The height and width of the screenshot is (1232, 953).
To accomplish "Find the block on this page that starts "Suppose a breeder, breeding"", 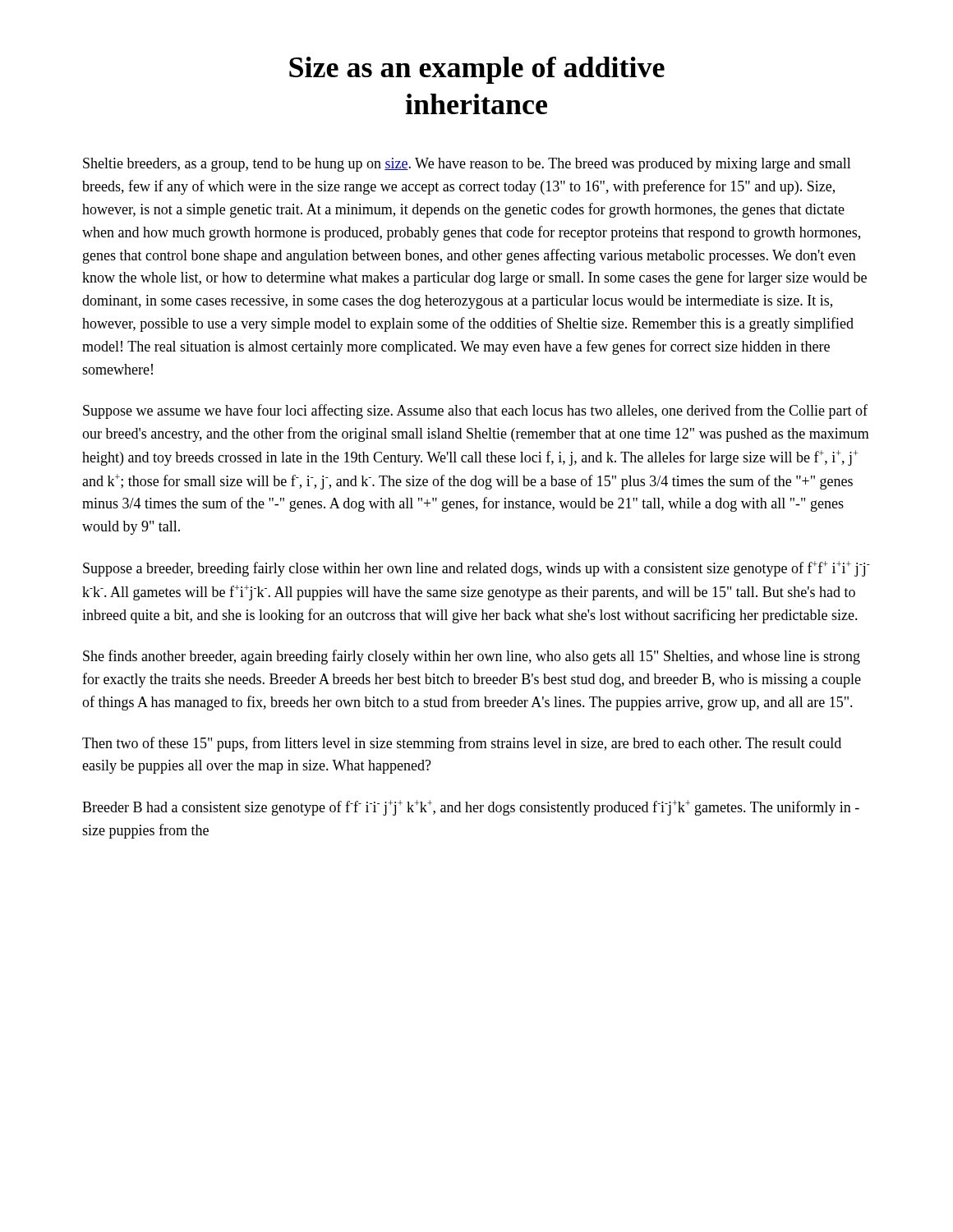I will click(x=476, y=591).
